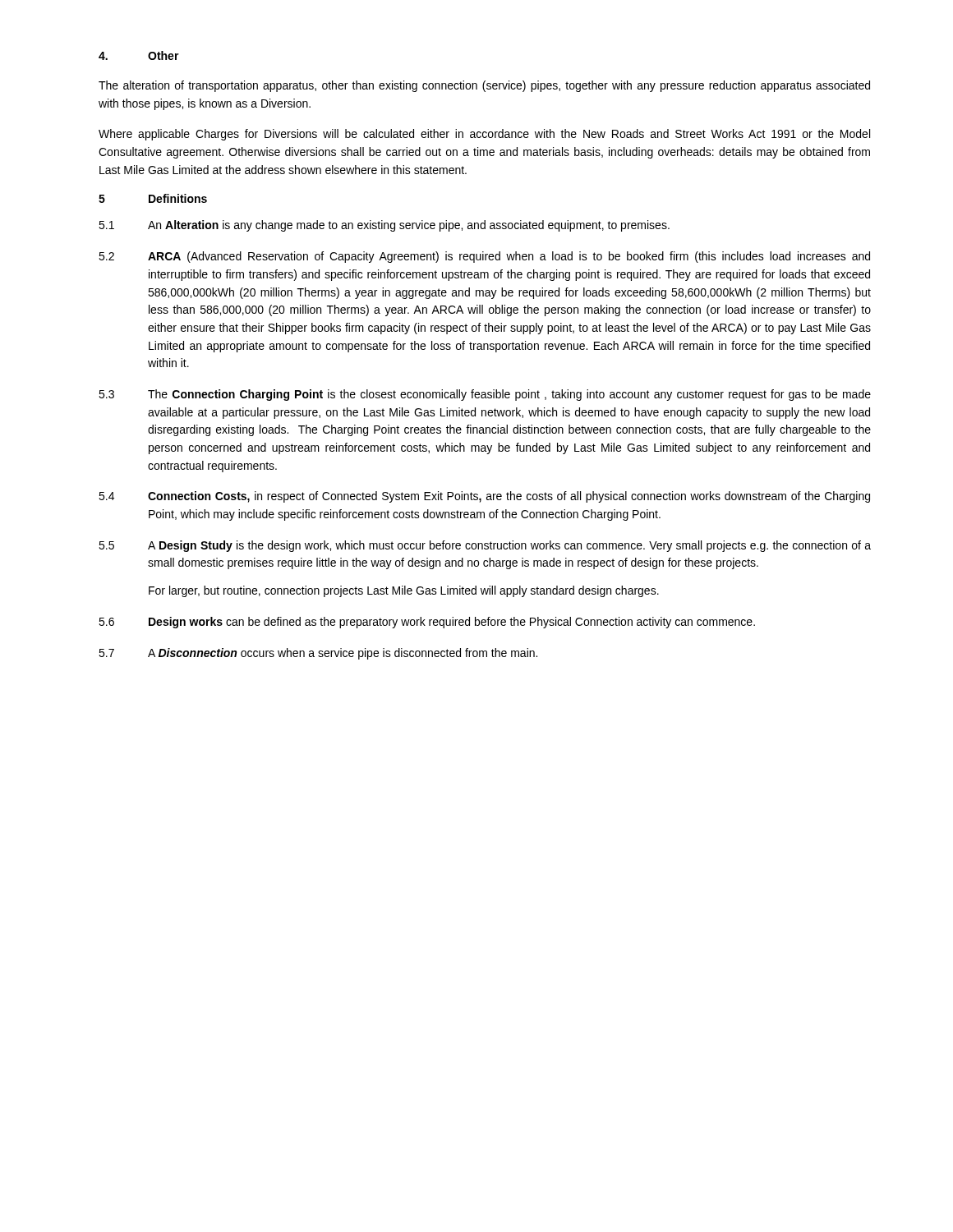
Task: Find the block on this page that starts "5.3 The Connection Charging"
Action: click(485, 431)
